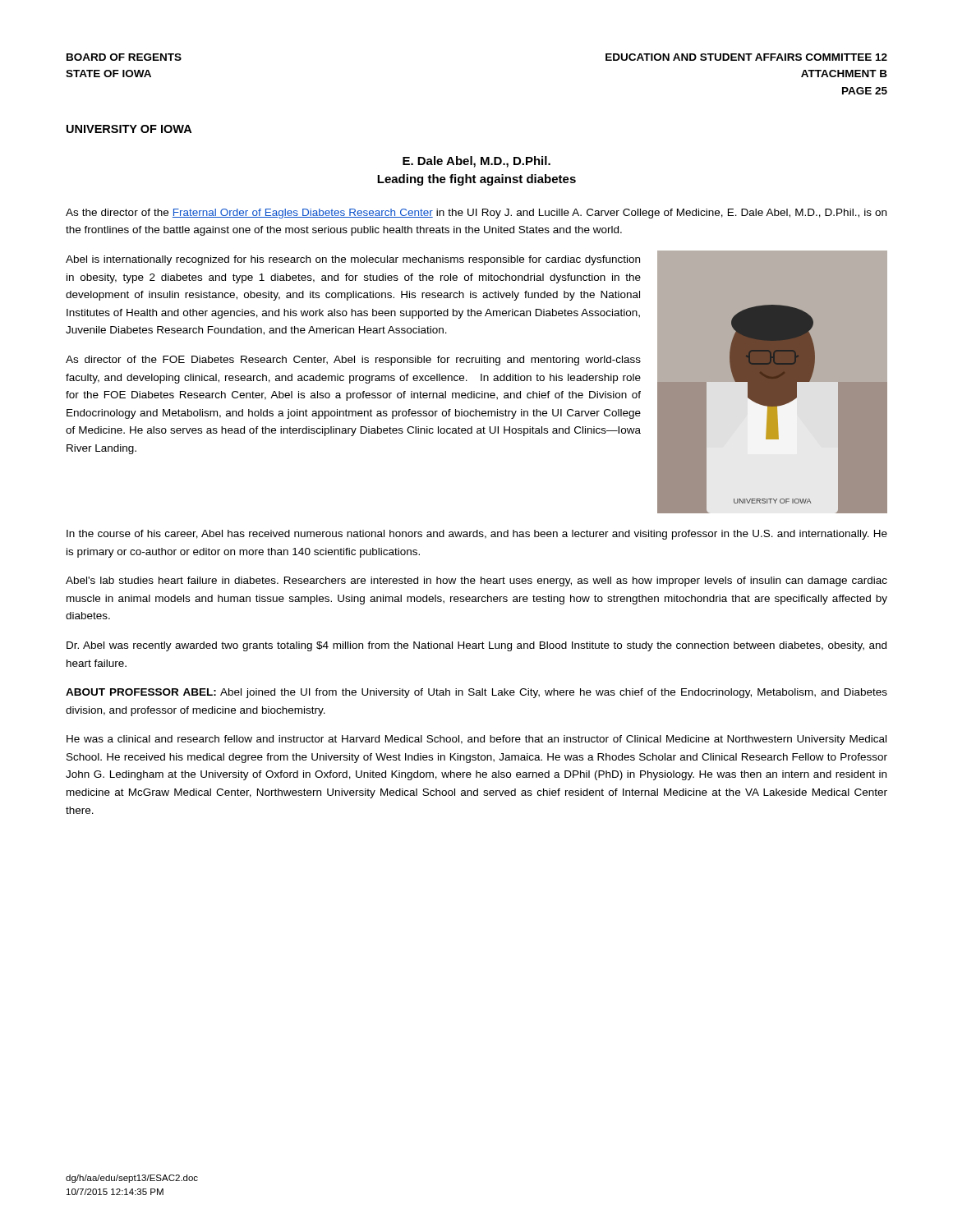Point to the passage starting "In the course of"
The image size is (953, 1232).
click(x=476, y=542)
